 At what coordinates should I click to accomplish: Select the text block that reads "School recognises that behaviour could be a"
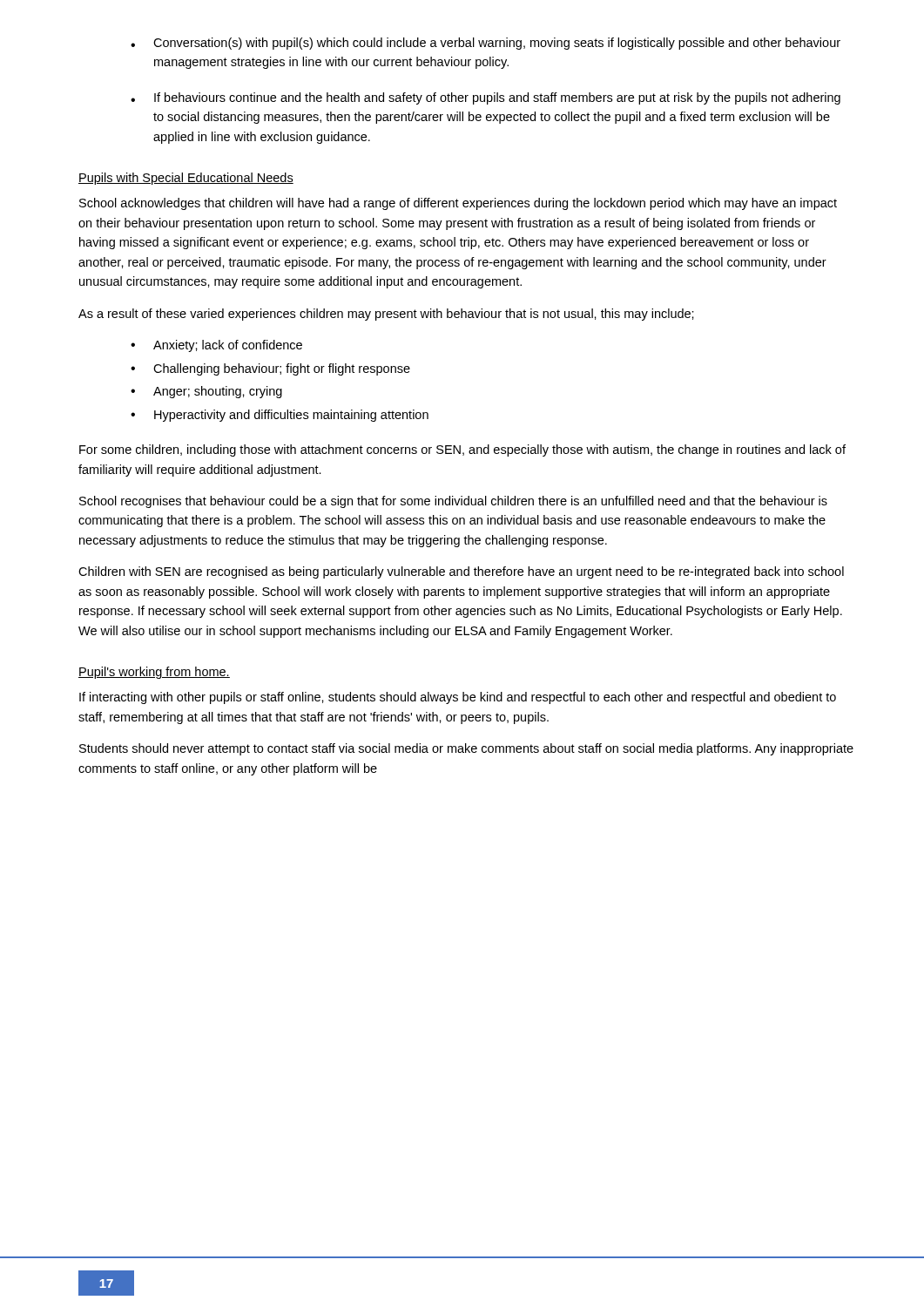pyautogui.click(x=453, y=521)
